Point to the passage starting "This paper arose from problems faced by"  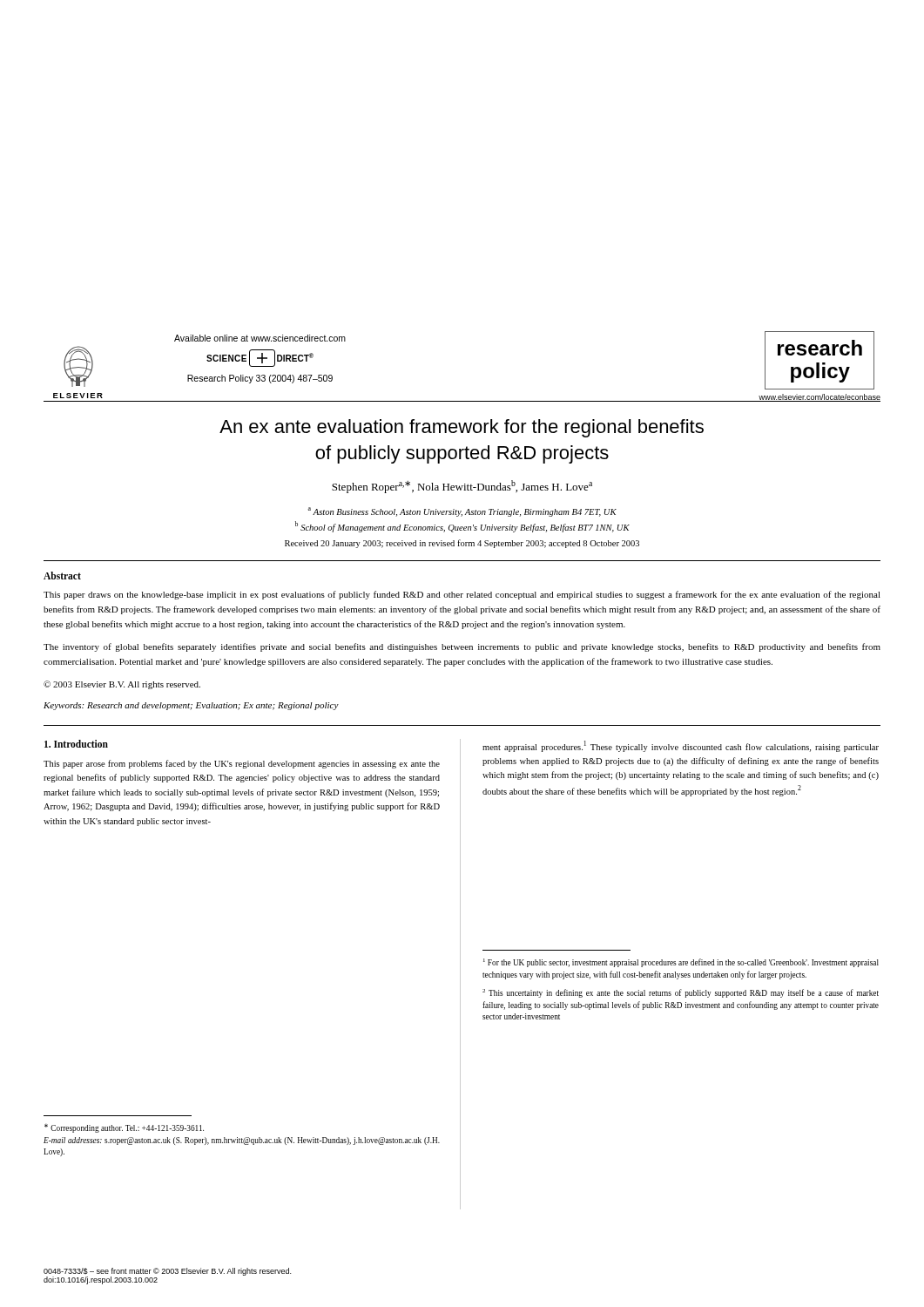pos(242,793)
